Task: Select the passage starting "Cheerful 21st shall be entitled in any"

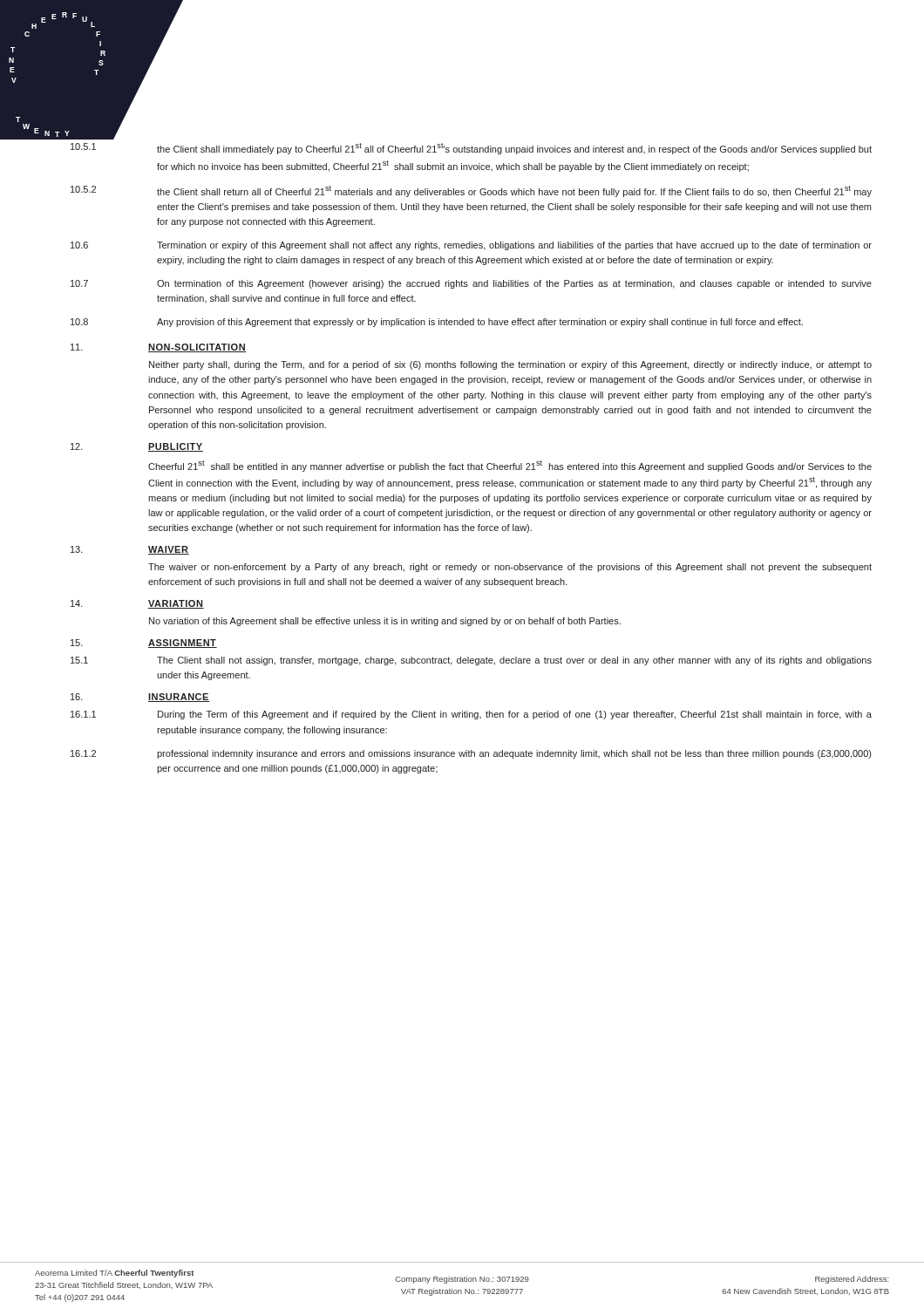Action: click(471, 496)
